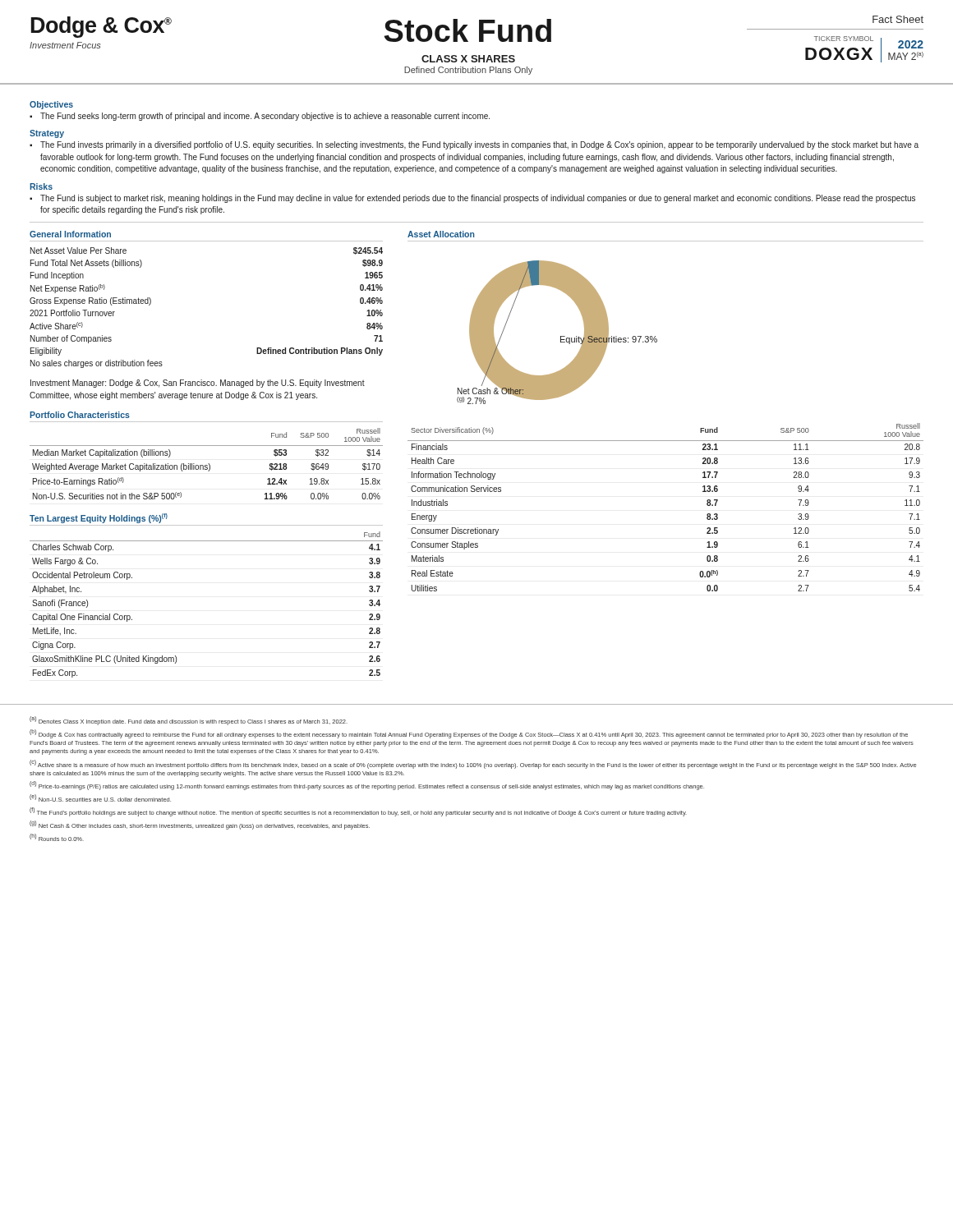Locate the block of text that opens with "(g) Net Cash & Other includes cash,"
953x1232 pixels.
coord(200,825)
